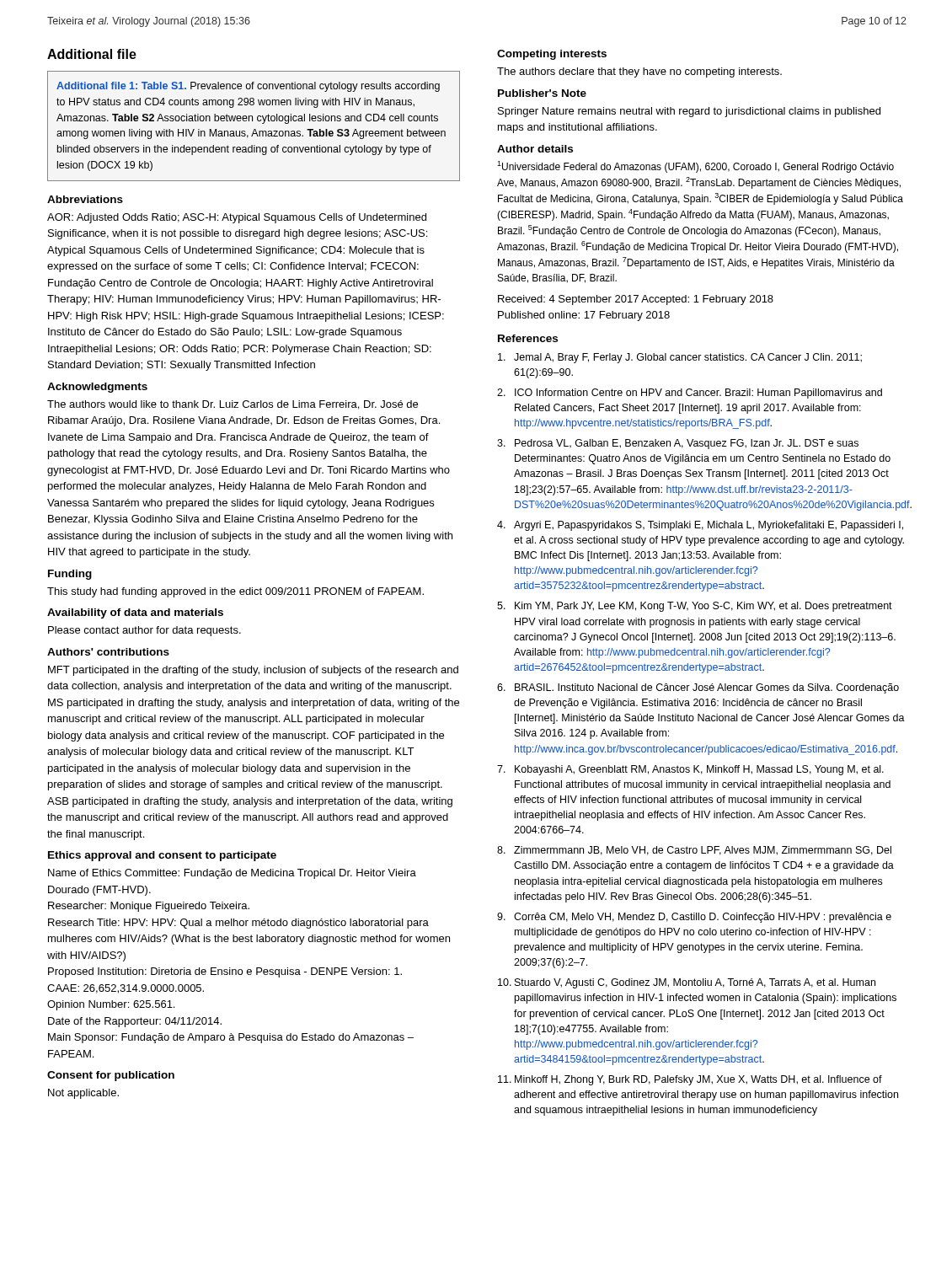Navigate to the block starting "Ethics approval and consent to participate"
The height and width of the screenshot is (1264, 952).
254,855
